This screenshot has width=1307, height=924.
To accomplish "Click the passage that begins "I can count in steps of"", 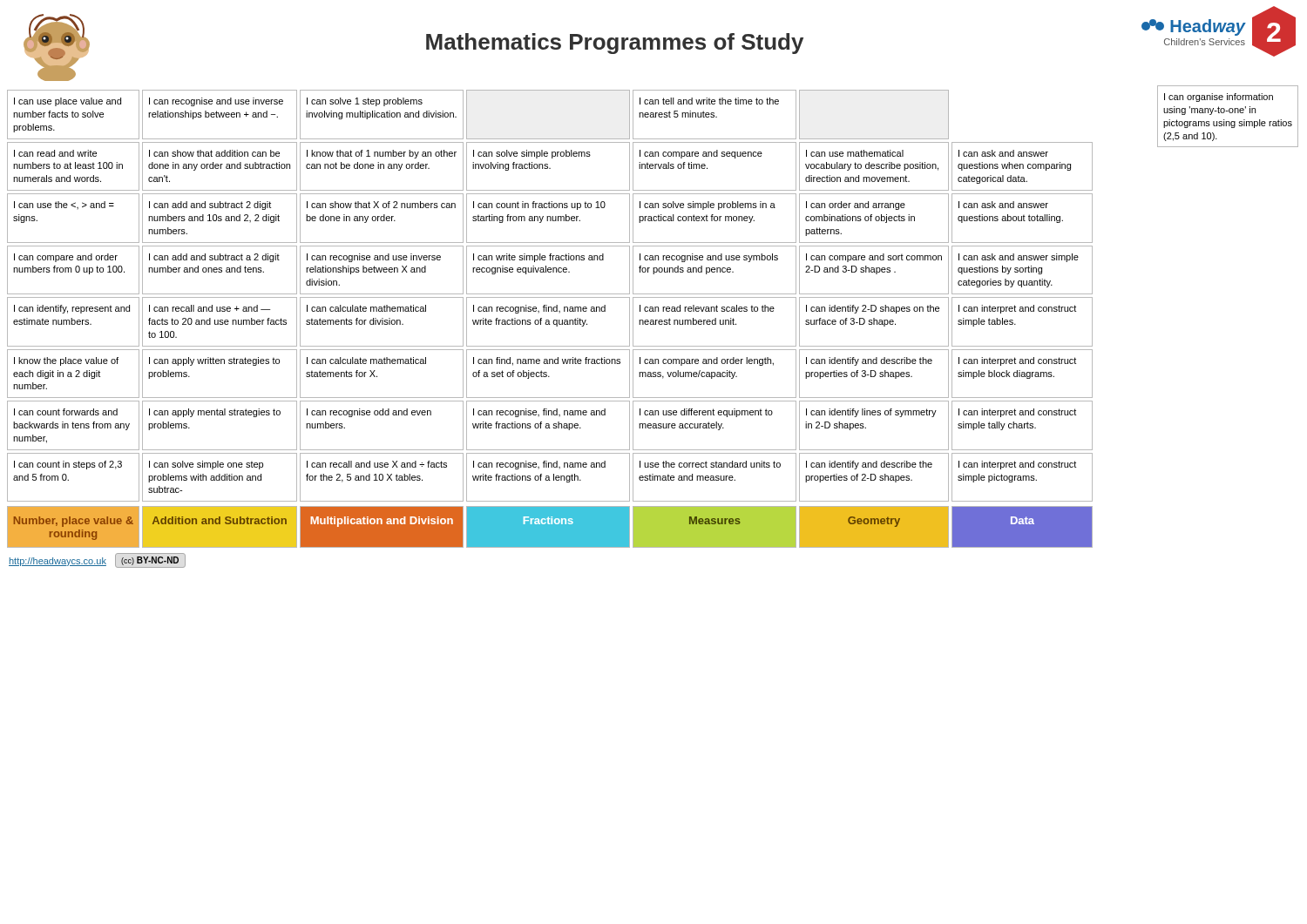I will (x=68, y=470).
